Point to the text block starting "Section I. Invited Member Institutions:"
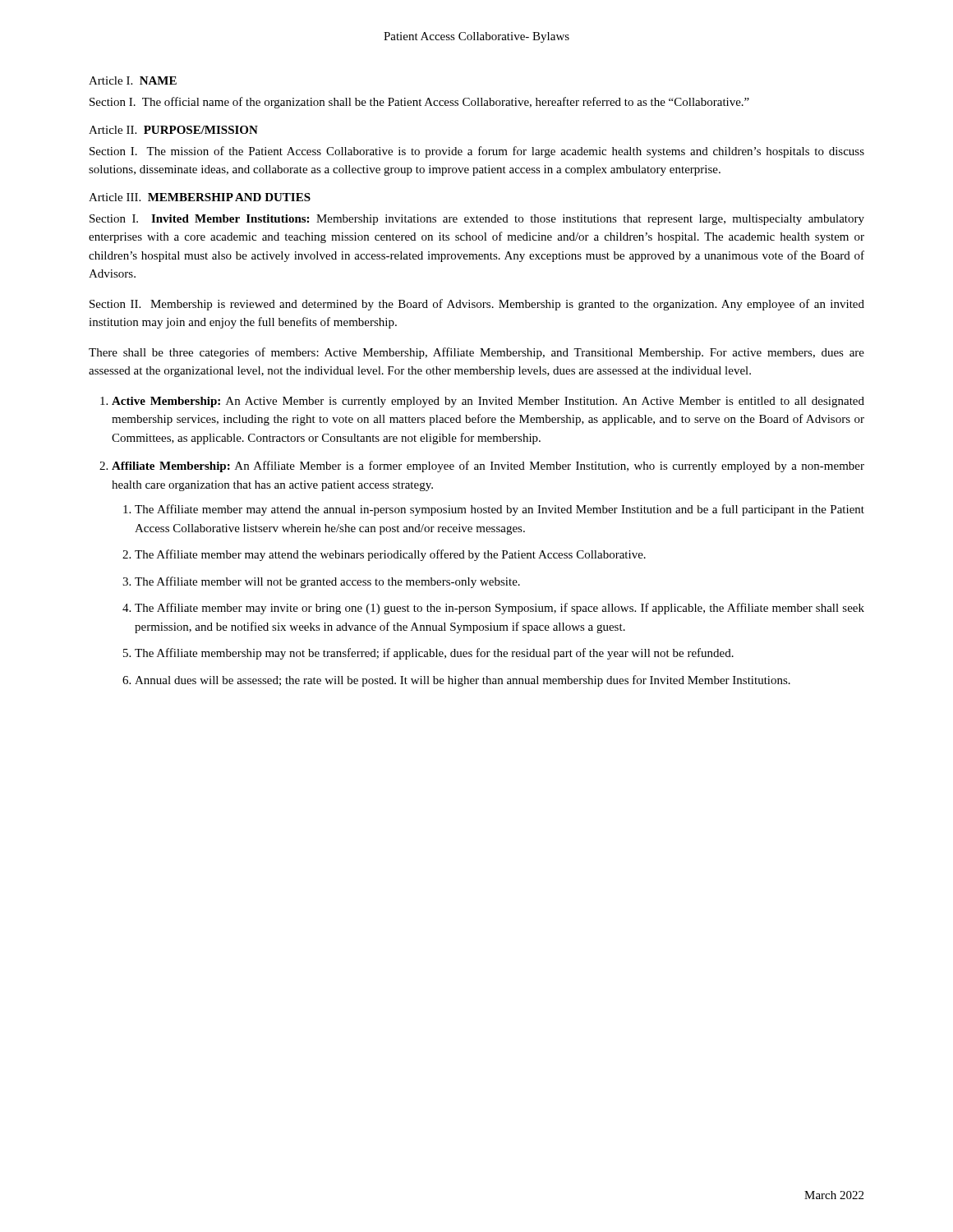Screen dimensions: 1232x953 [x=476, y=246]
